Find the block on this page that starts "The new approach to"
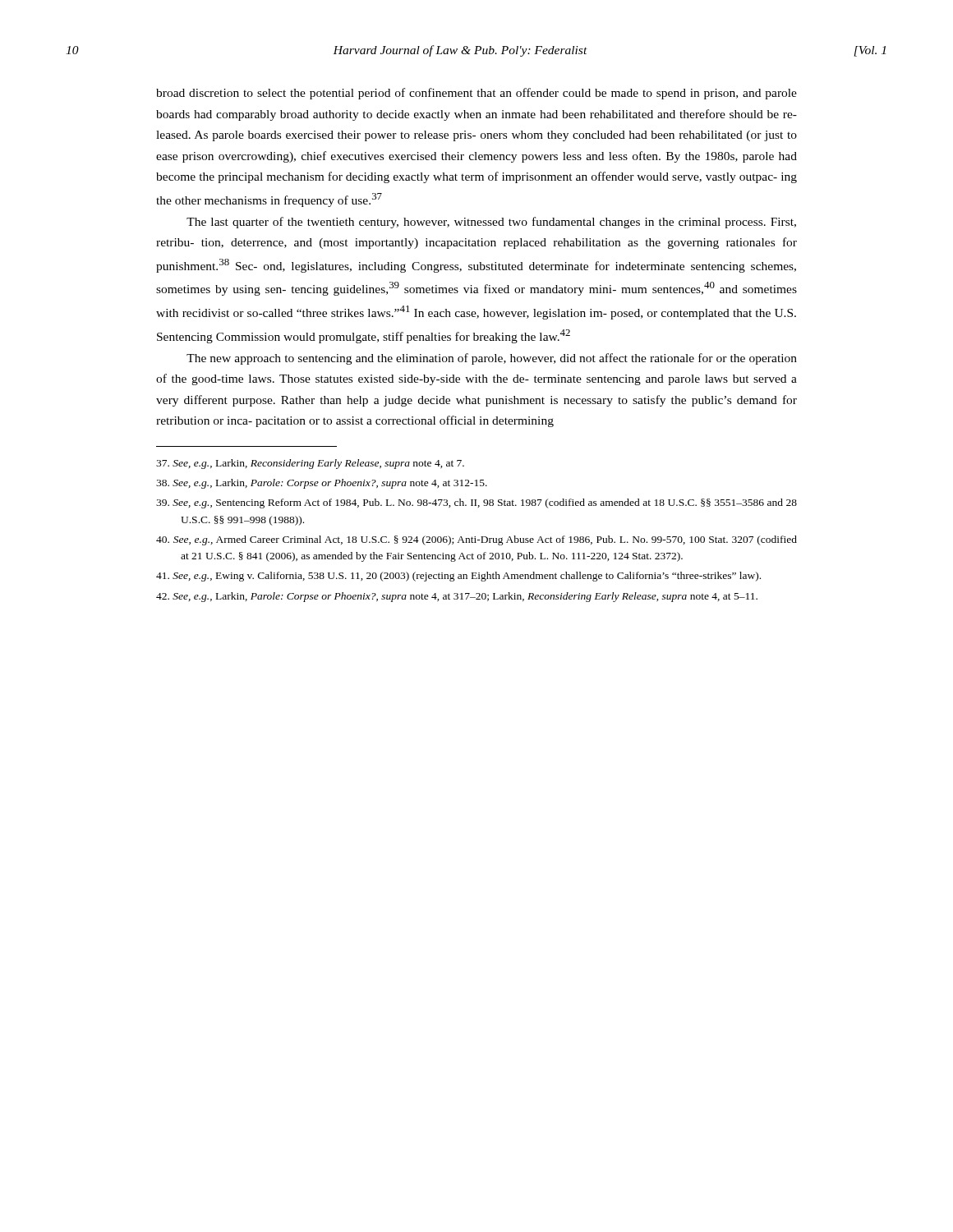Image resolution: width=953 pixels, height=1232 pixels. [x=476, y=389]
